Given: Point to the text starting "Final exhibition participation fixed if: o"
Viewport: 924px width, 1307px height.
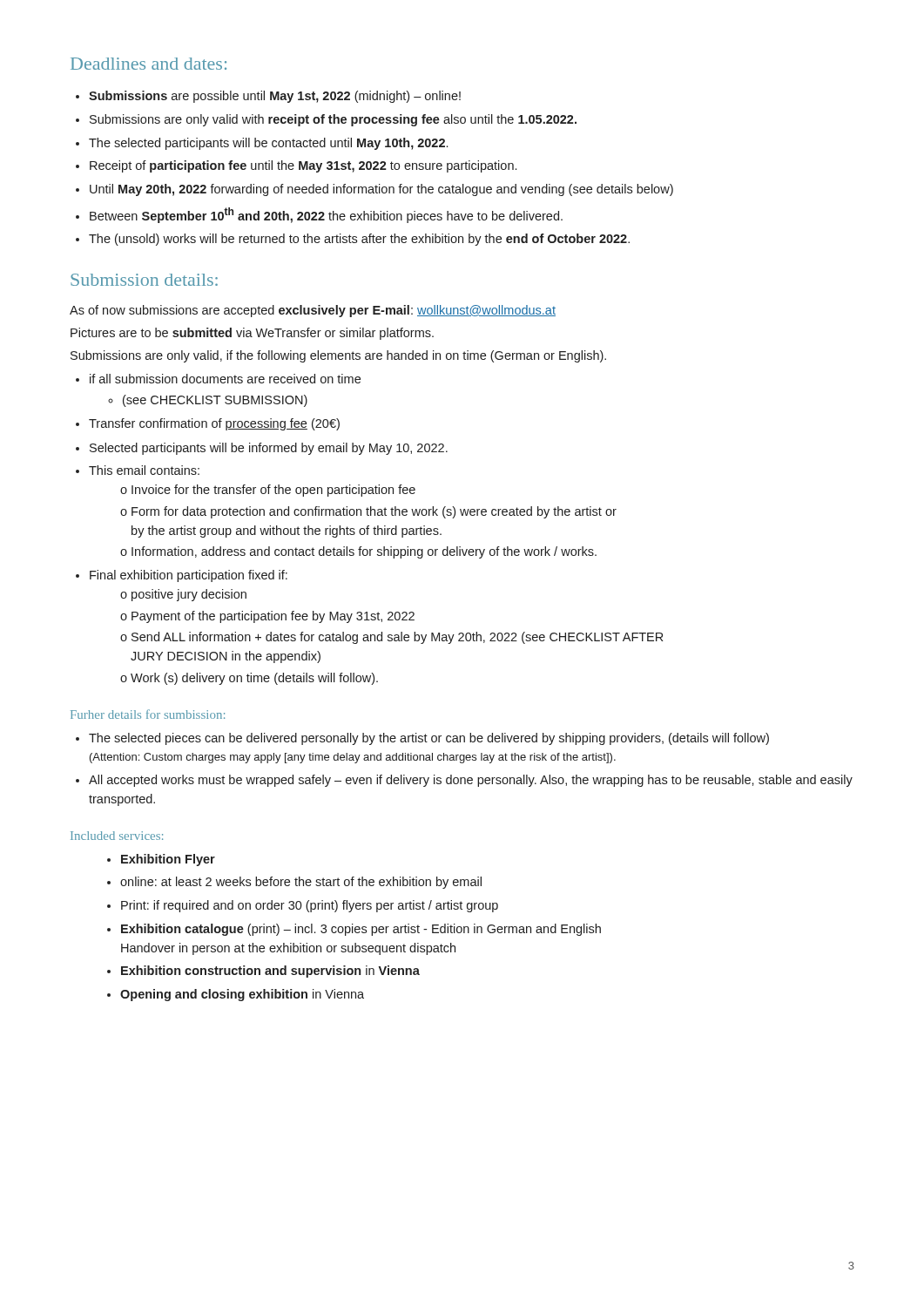Looking at the screenshot, I should [462, 627].
